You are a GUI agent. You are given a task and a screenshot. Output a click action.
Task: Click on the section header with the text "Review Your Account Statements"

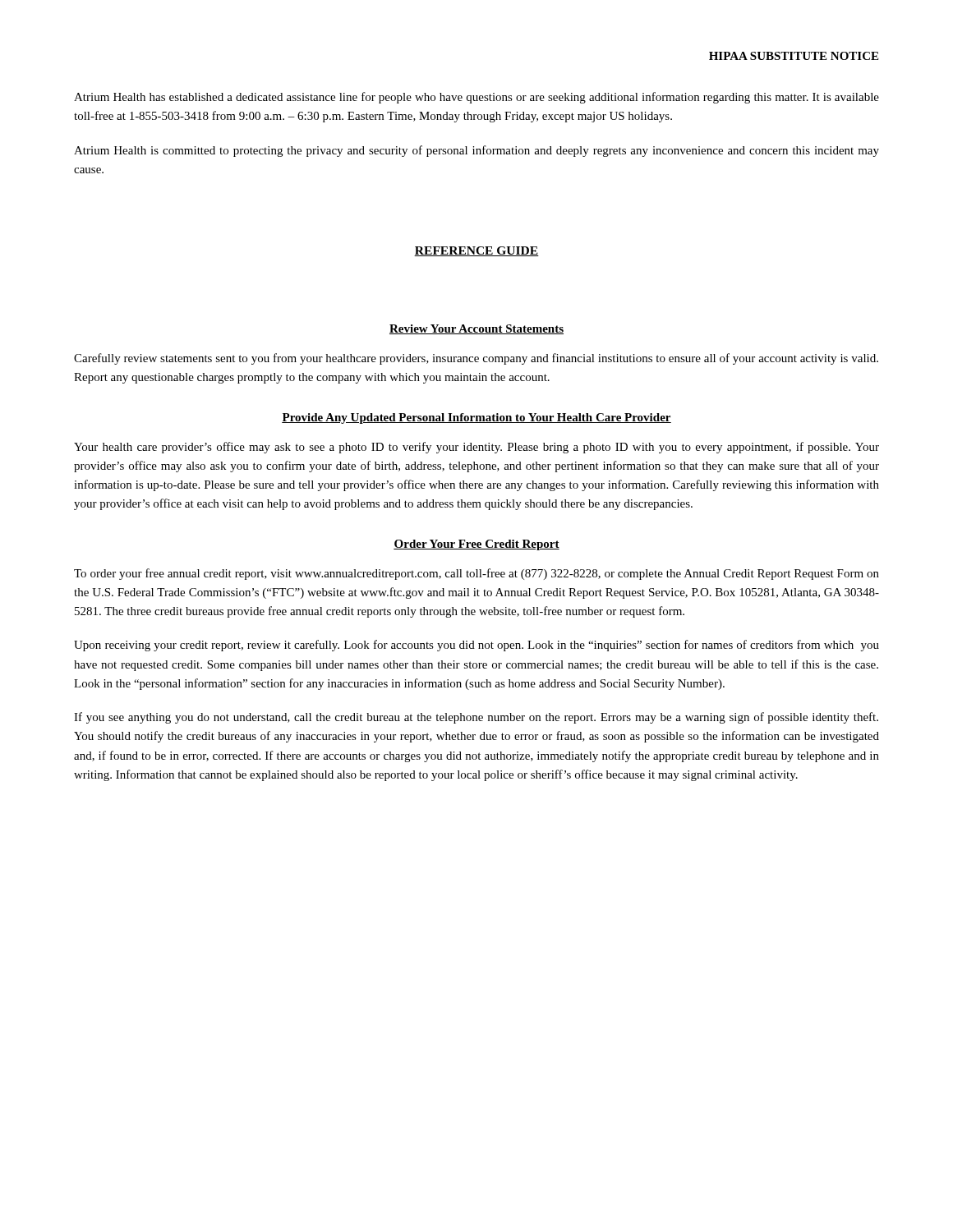(476, 329)
